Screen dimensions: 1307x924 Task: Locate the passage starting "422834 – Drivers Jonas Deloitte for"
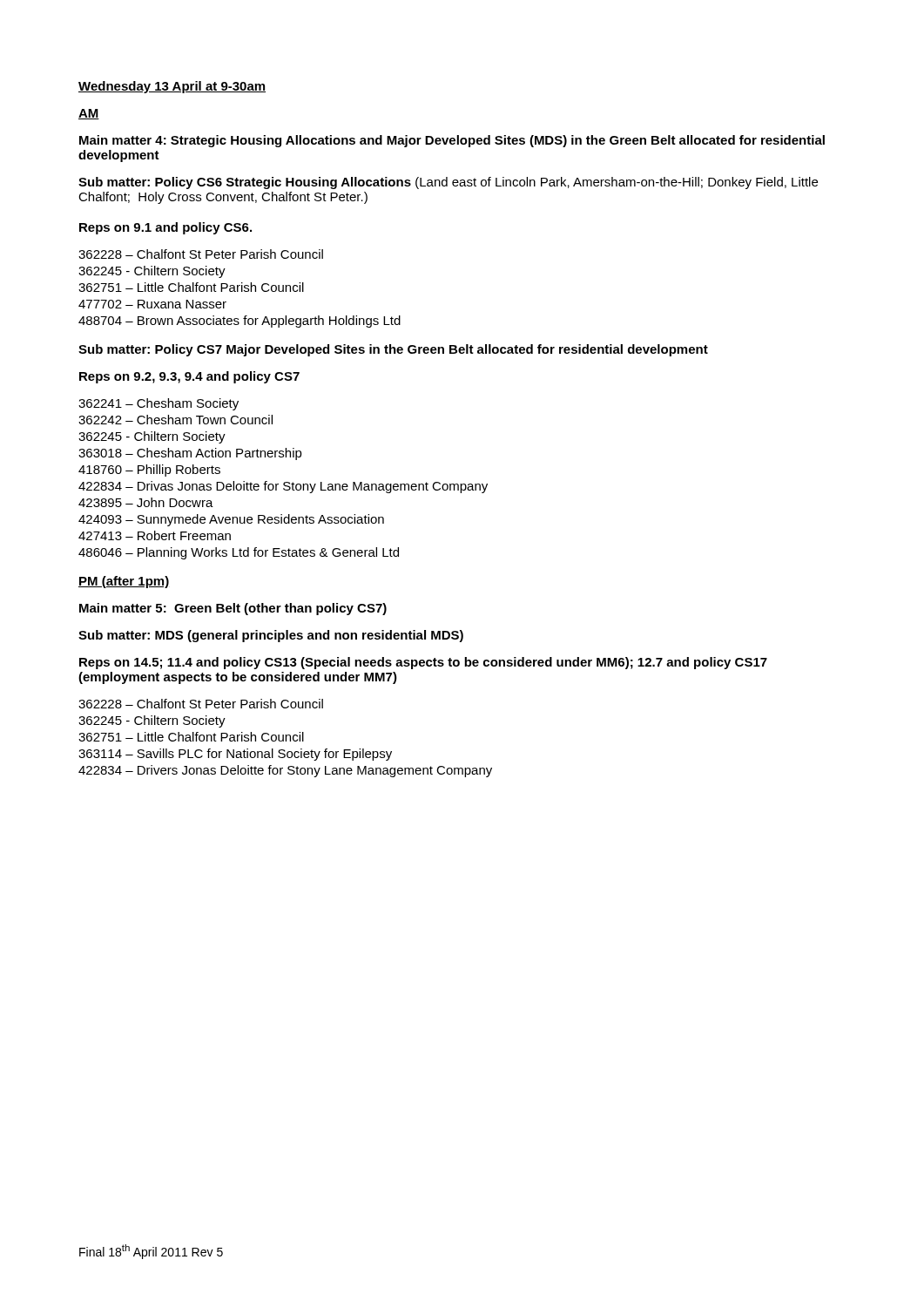(285, 770)
